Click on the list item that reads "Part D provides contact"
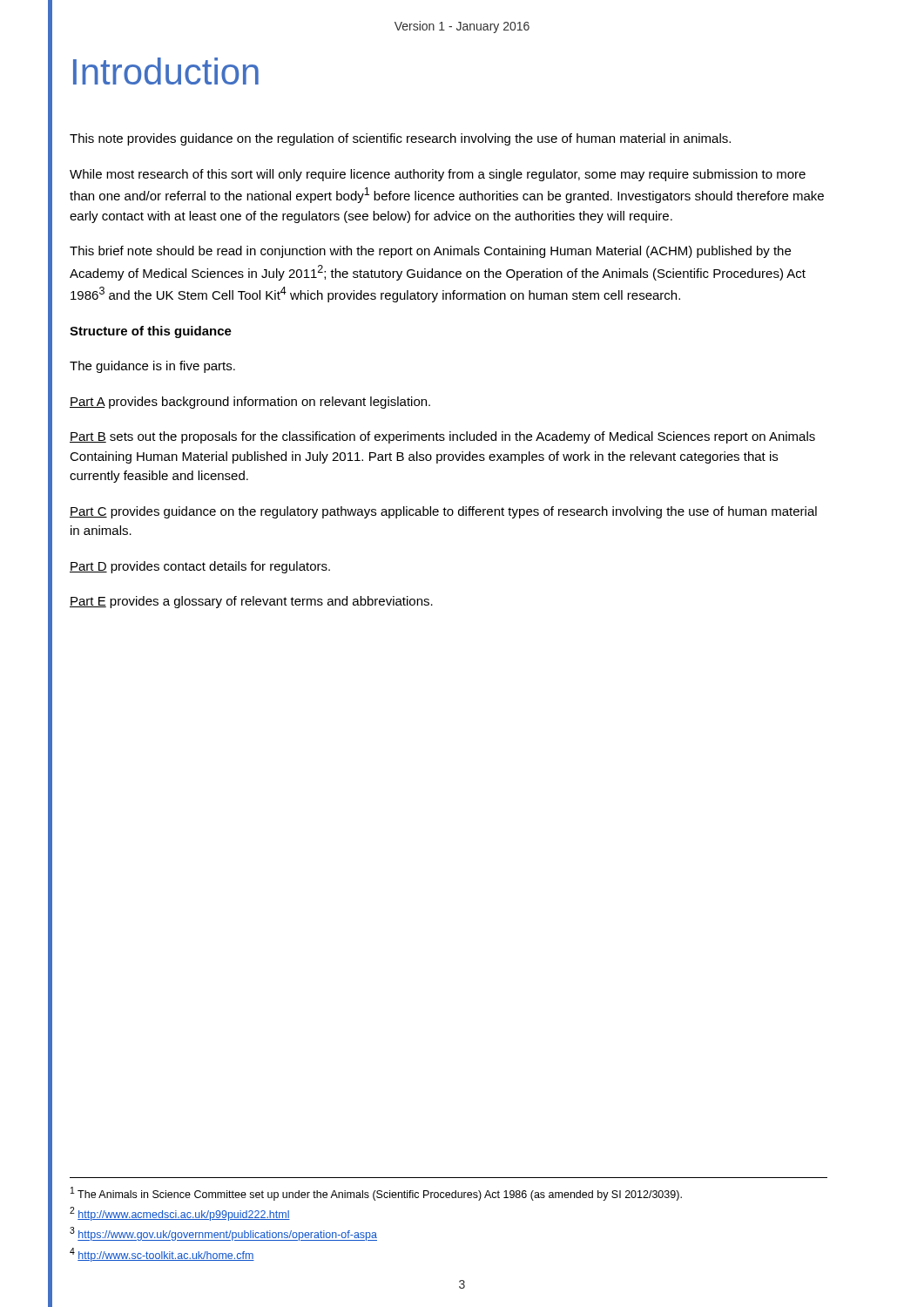 pyautogui.click(x=200, y=567)
